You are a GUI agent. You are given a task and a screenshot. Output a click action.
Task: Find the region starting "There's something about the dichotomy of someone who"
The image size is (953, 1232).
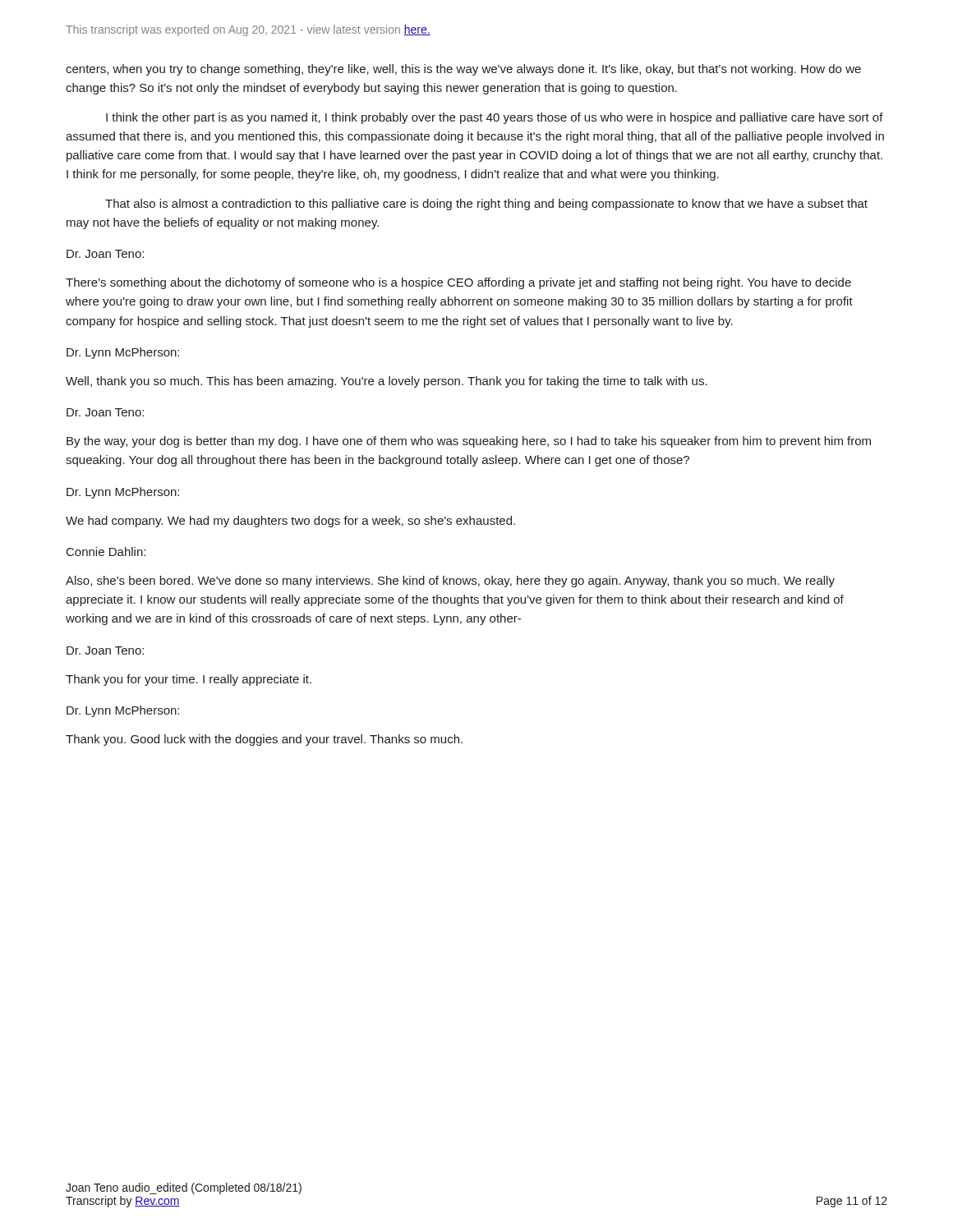476,301
